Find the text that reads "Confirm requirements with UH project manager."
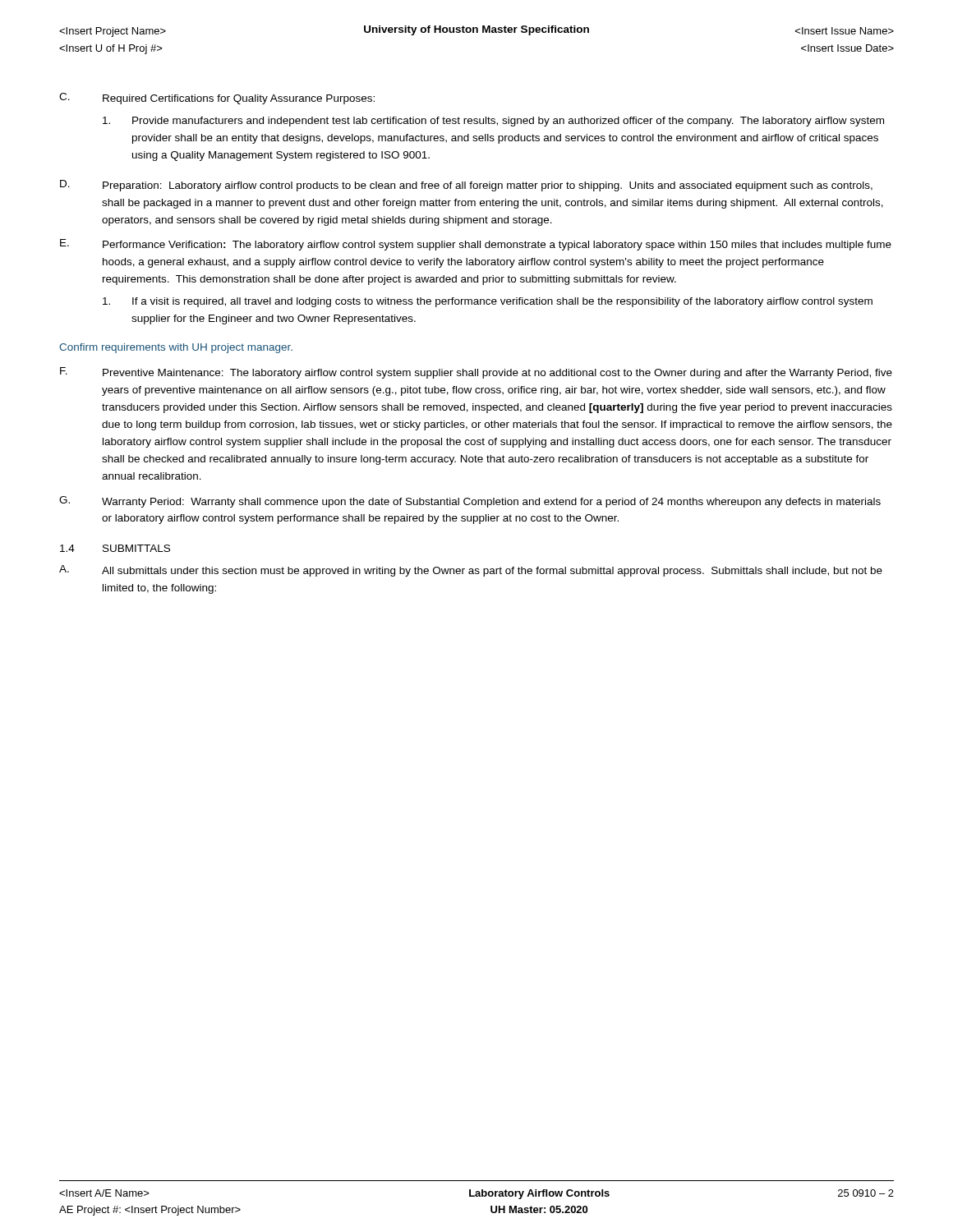The image size is (953, 1232). click(x=176, y=347)
